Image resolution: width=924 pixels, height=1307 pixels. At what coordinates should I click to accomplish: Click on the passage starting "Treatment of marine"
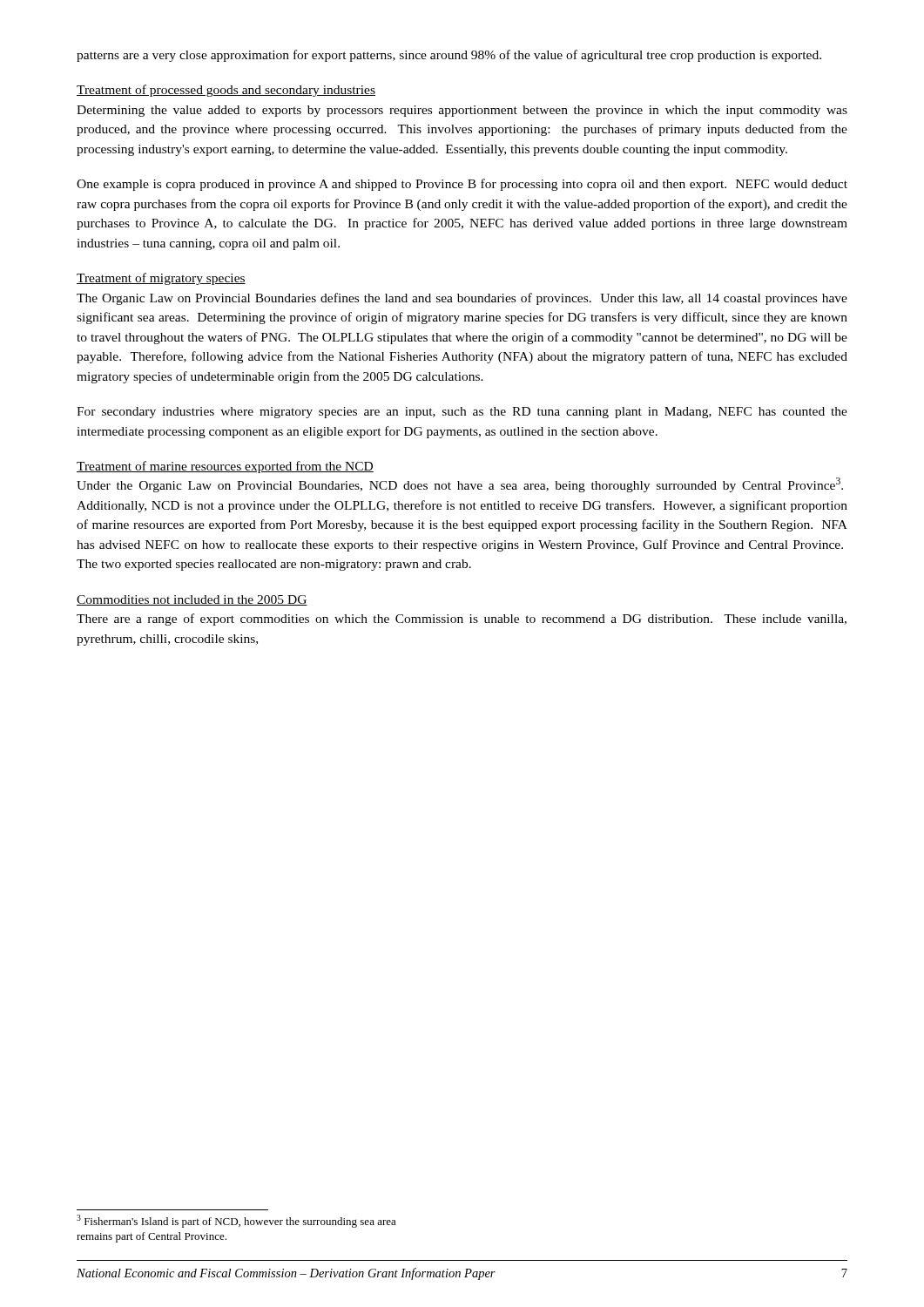click(225, 466)
